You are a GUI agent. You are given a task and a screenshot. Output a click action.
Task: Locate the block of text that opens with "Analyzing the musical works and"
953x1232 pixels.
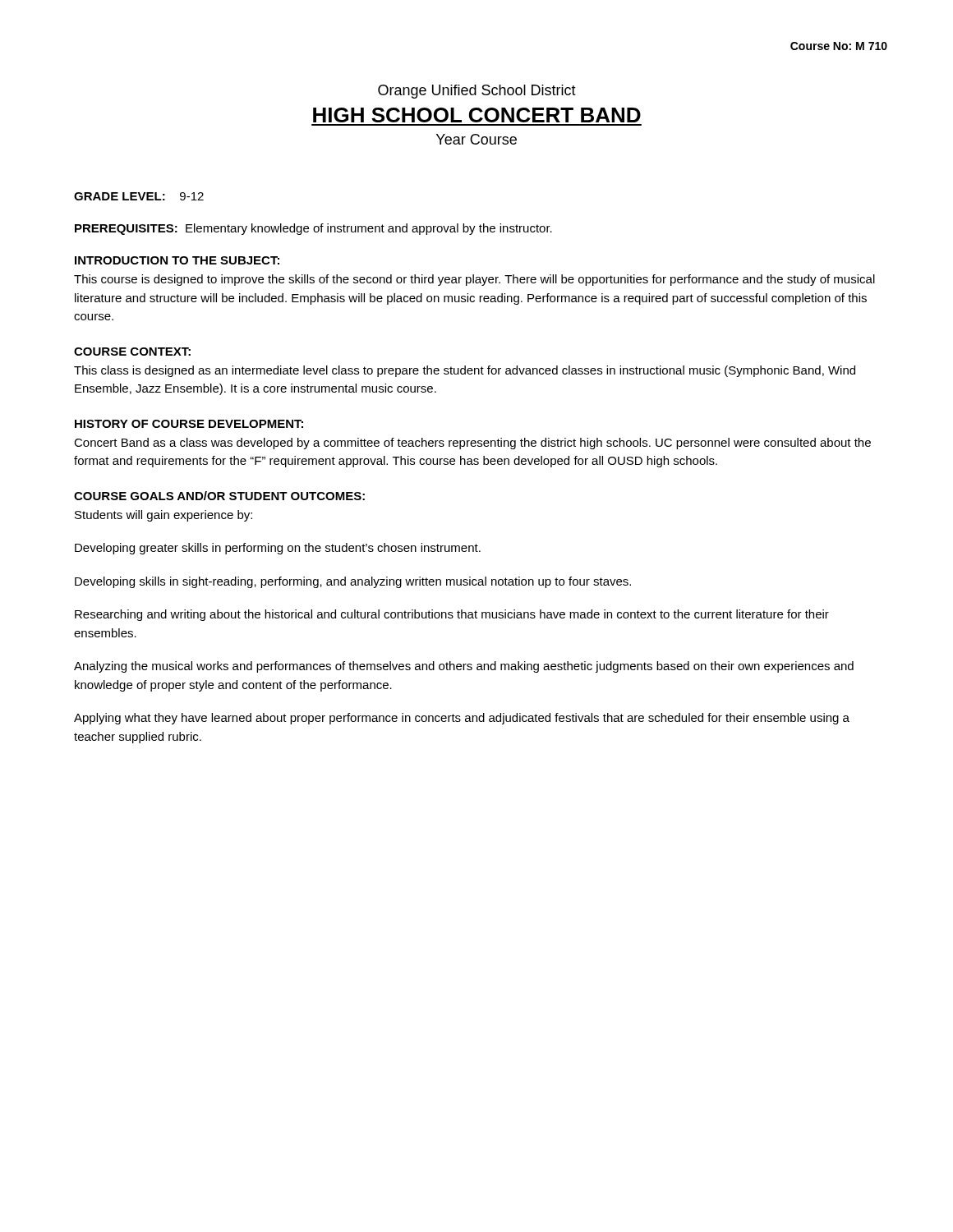click(464, 675)
